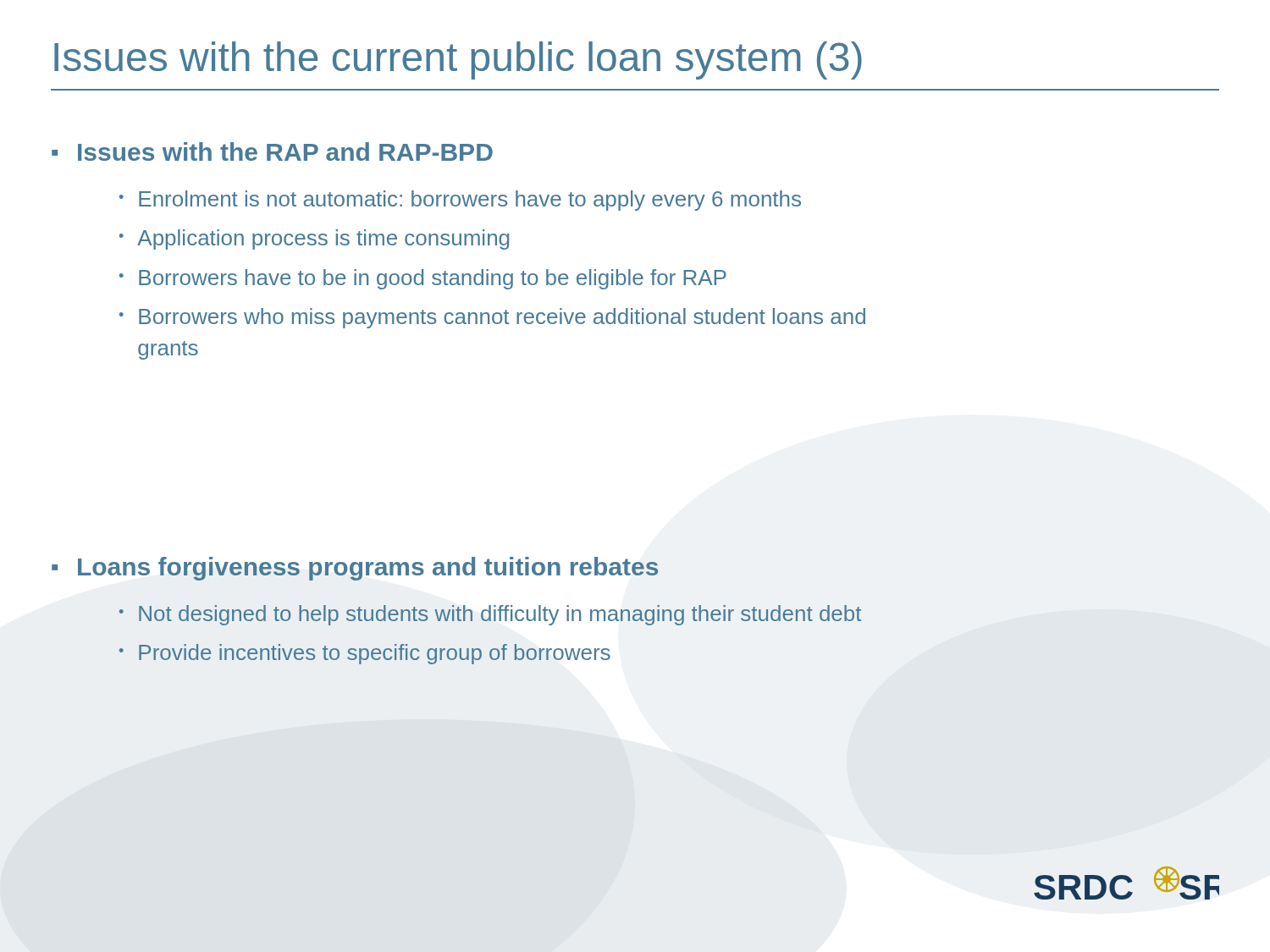Point to the block beginning "• Borrowers who miss payments cannot receive additional"
The image size is (1270, 952).
pyautogui.click(x=493, y=332)
